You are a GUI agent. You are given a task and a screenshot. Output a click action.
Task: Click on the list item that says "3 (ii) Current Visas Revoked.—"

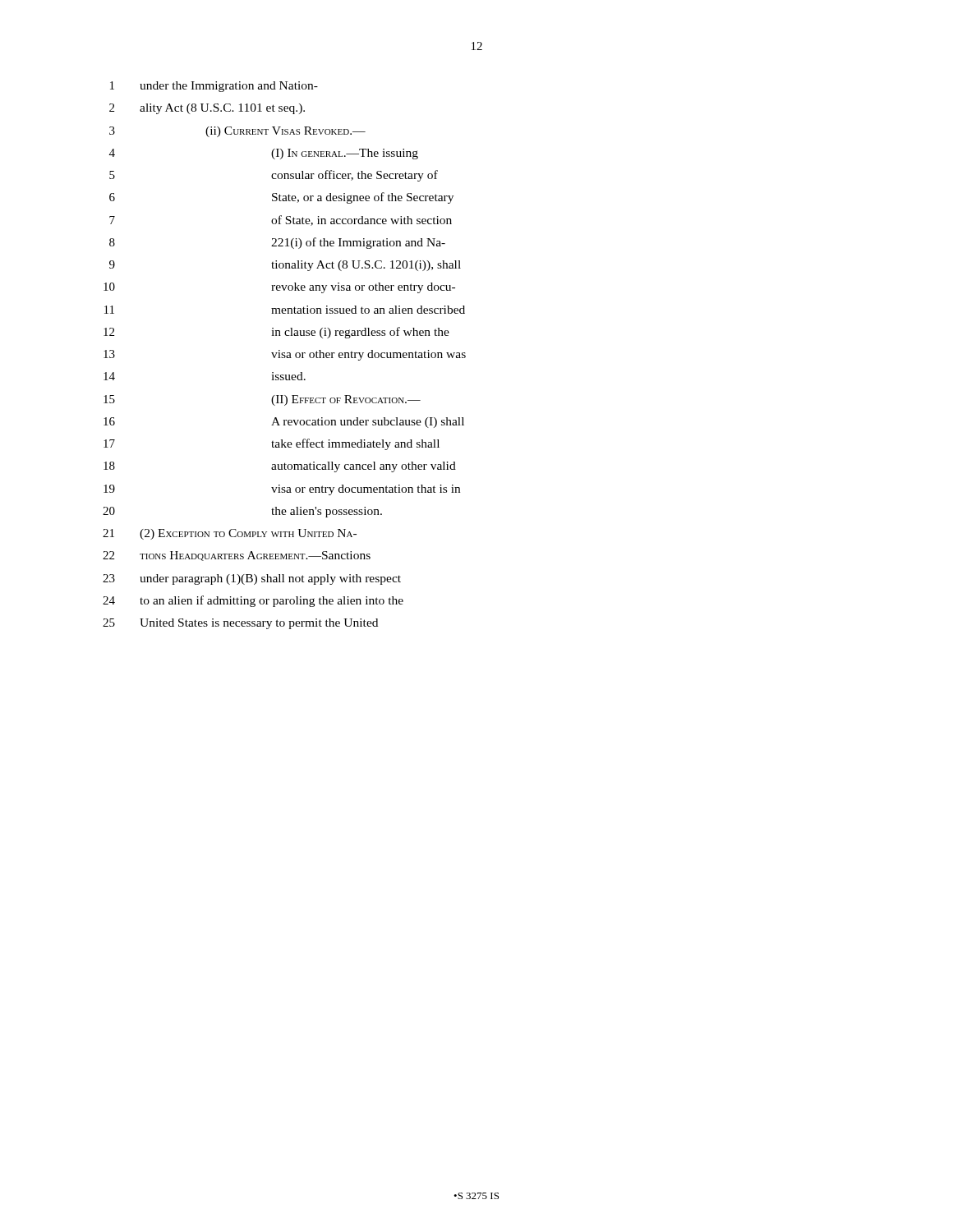[x=237, y=132]
